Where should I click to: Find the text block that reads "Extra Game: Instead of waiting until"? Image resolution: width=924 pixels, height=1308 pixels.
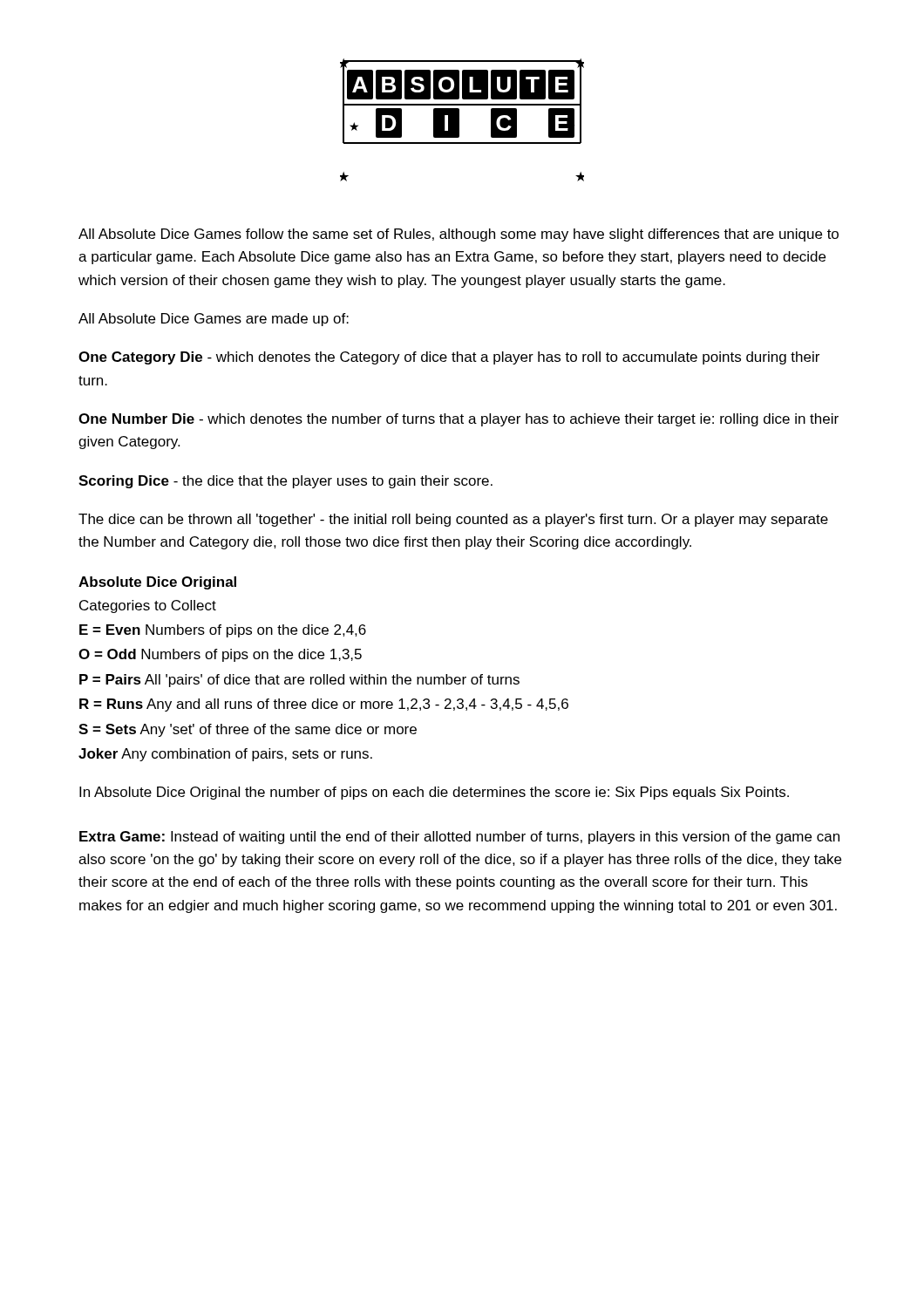(460, 871)
